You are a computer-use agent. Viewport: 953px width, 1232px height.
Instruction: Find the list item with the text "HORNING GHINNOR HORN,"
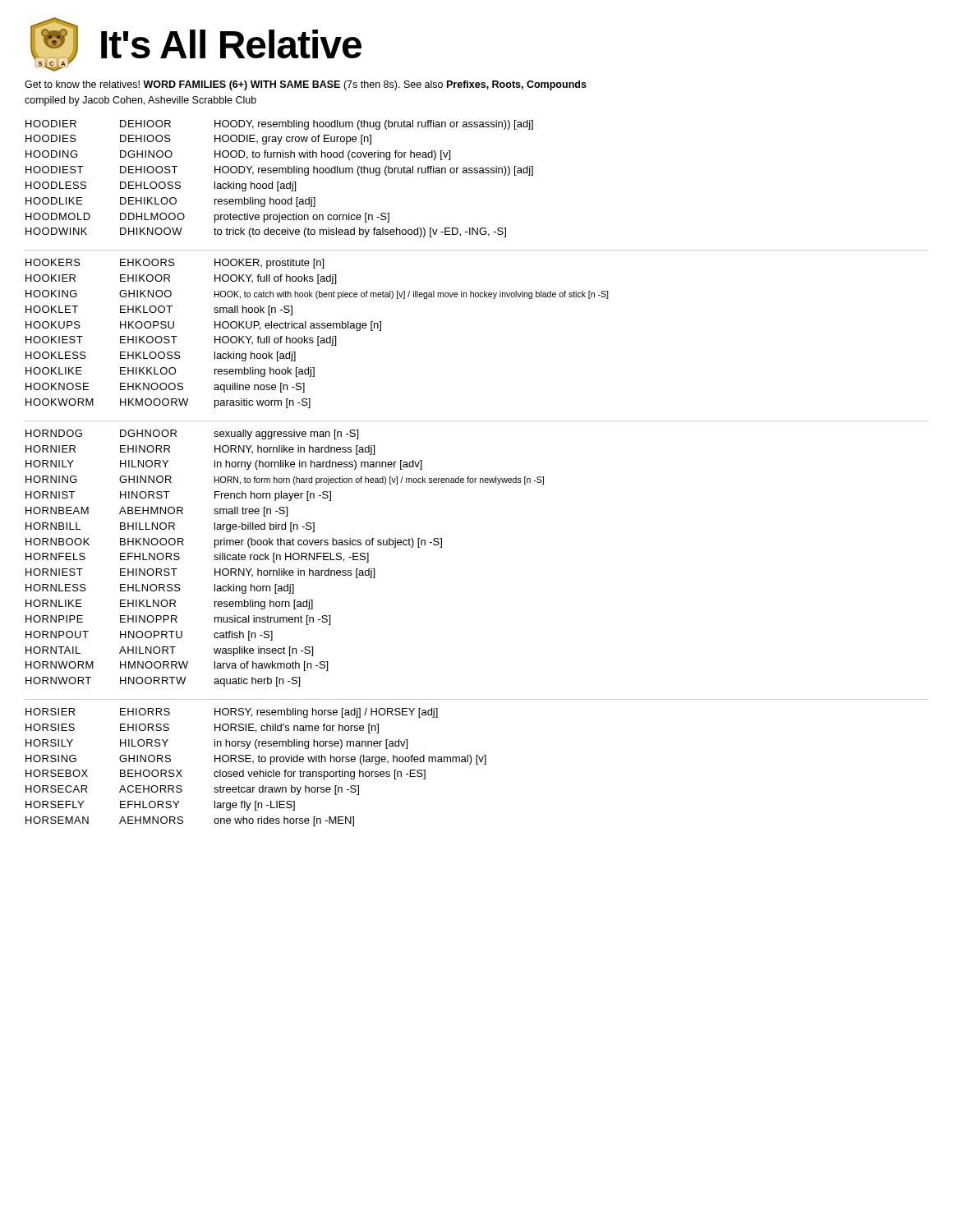click(x=476, y=480)
